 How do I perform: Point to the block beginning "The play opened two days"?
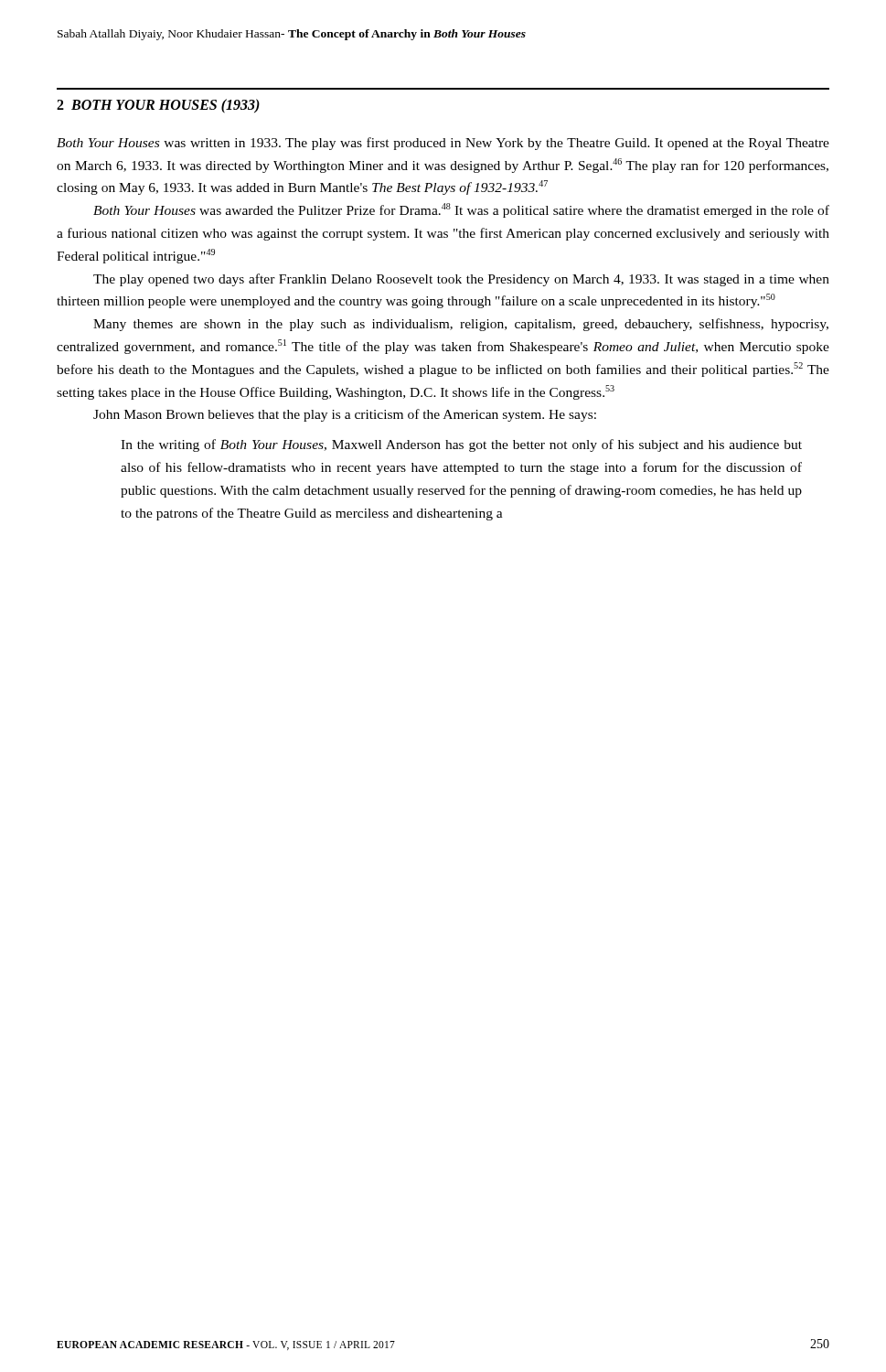(x=443, y=290)
